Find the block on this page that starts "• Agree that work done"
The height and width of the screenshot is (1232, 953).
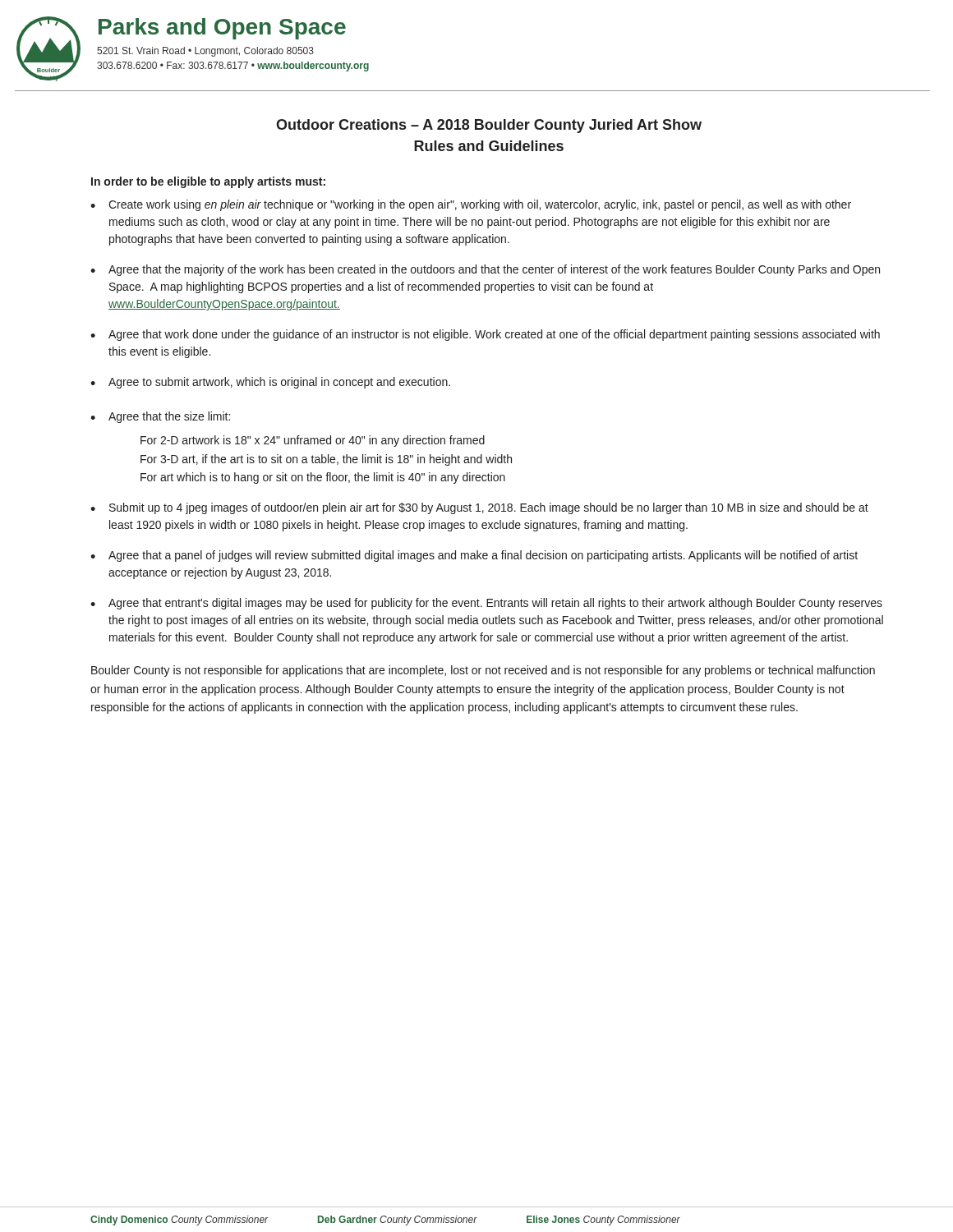point(489,343)
